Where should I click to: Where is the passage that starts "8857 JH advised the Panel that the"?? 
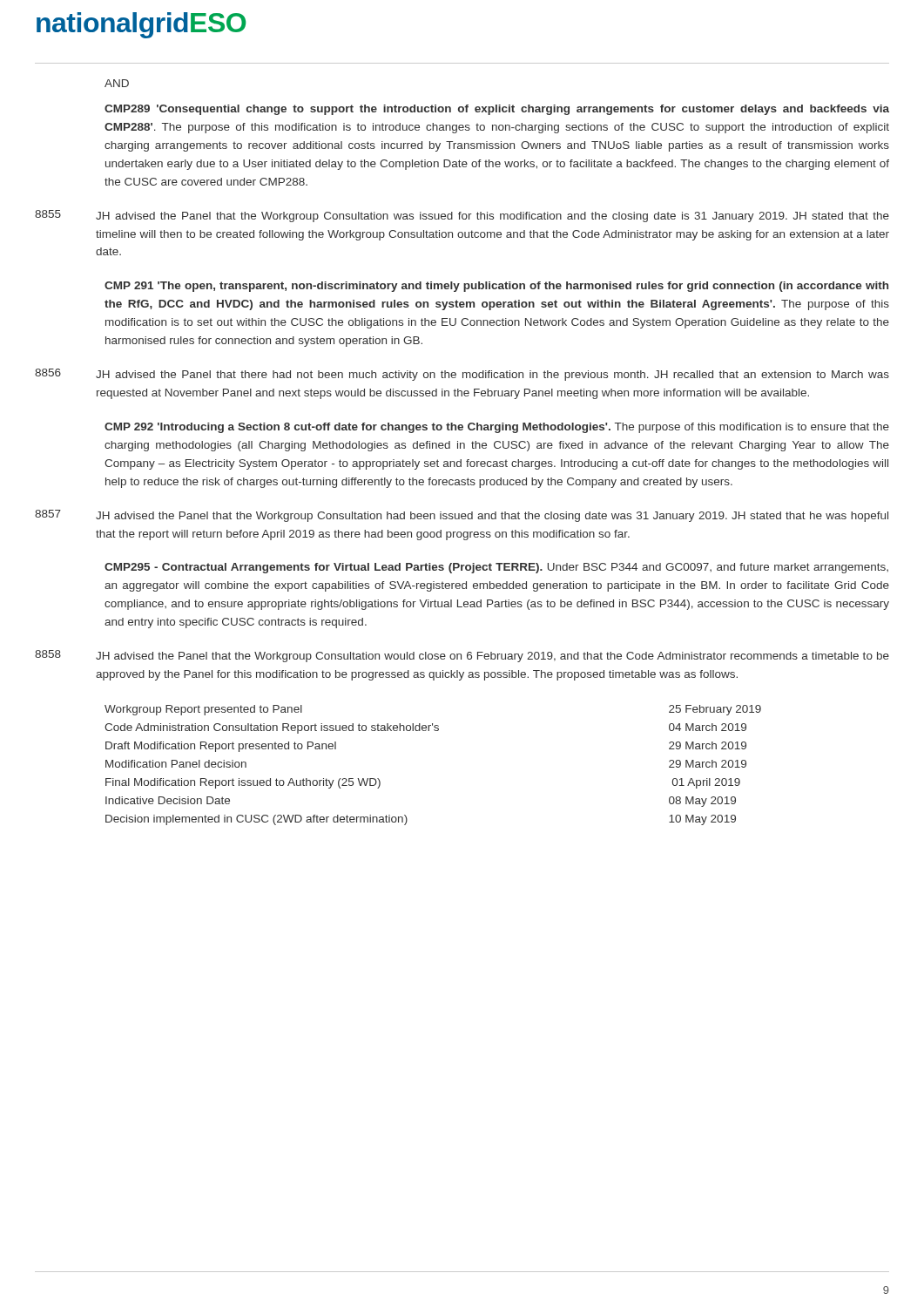tap(462, 525)
